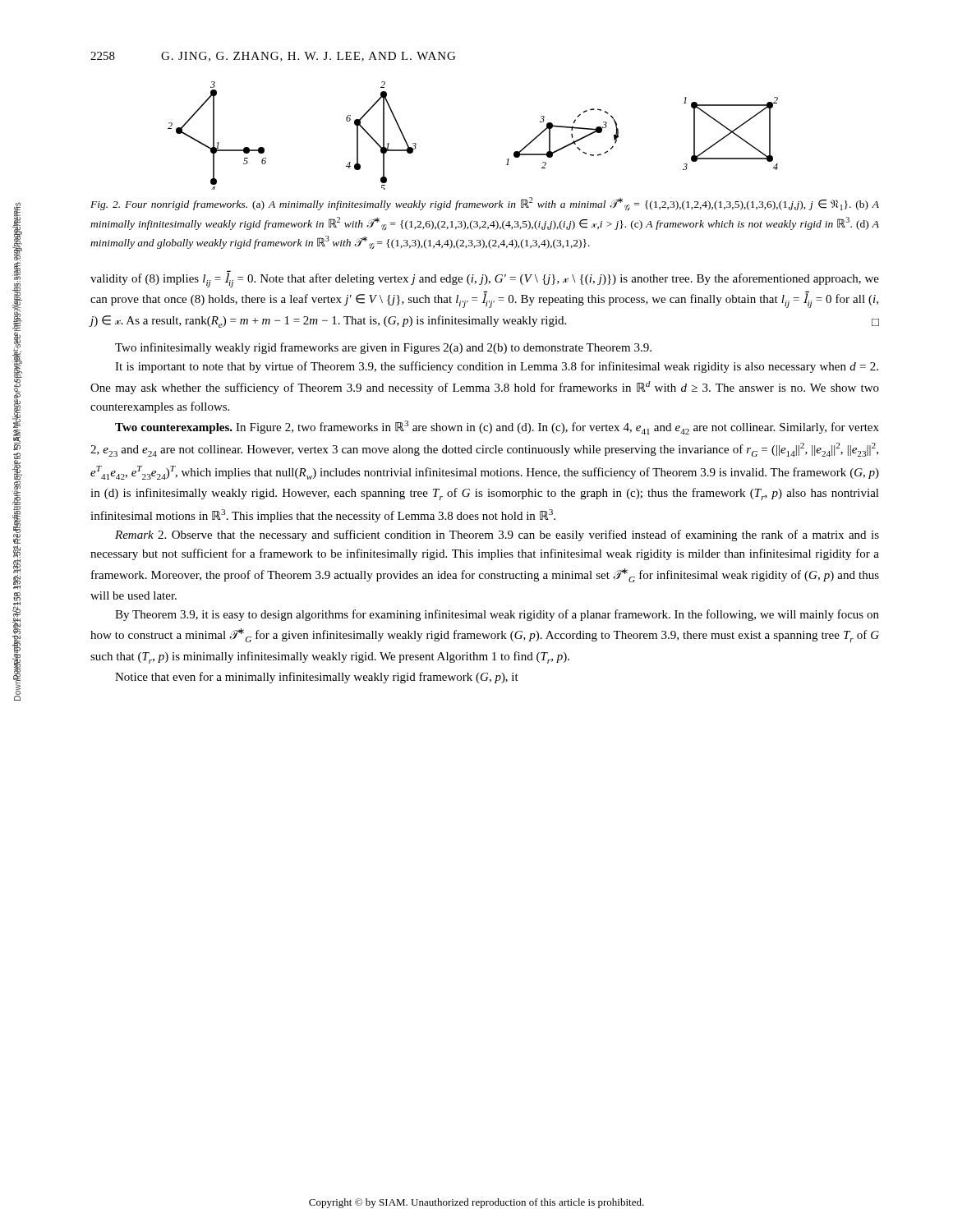Select the illustration
The image size is (953, 1232).
click(x=485, y=133)
